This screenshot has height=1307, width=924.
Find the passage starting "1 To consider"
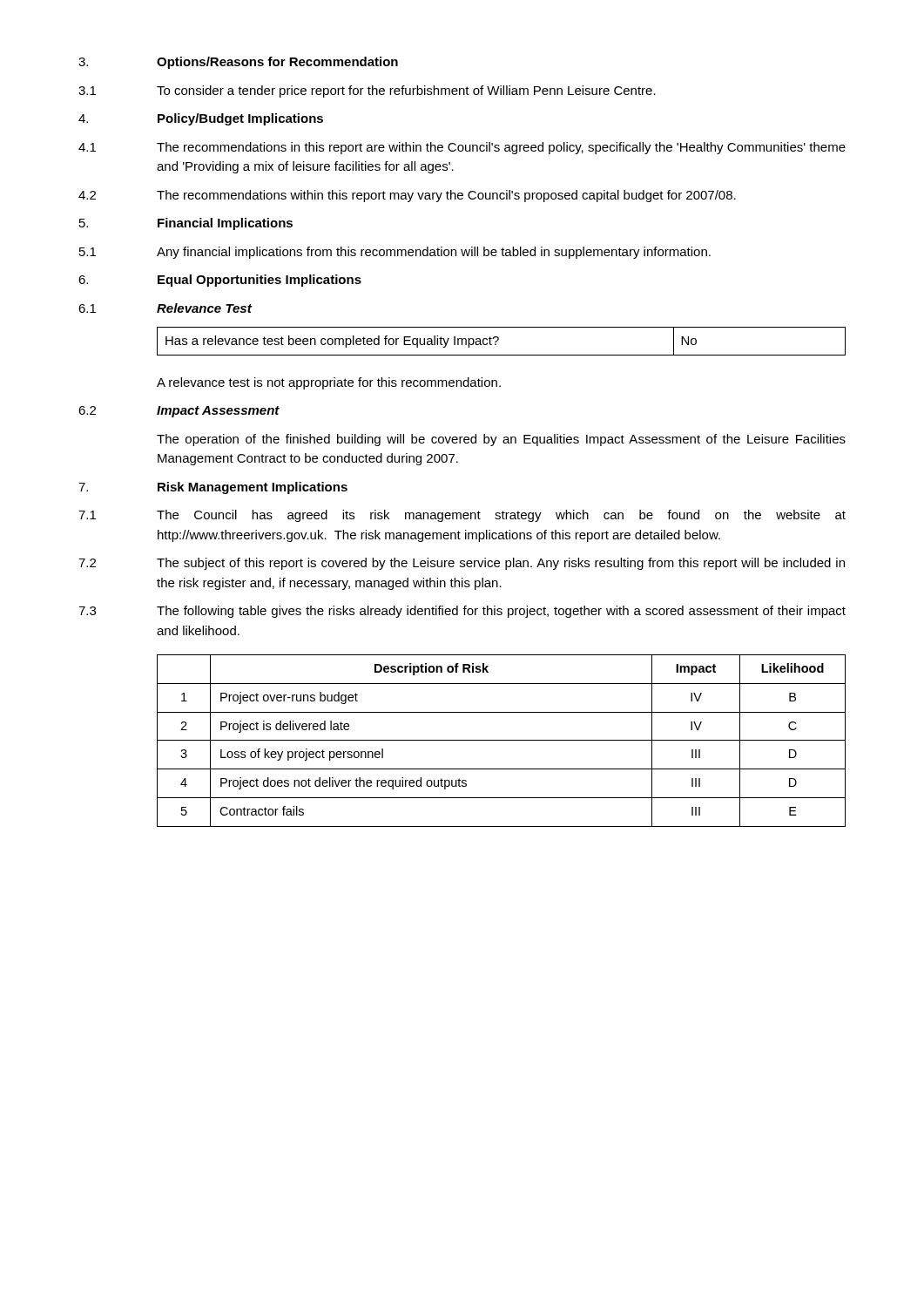(462, 90)
